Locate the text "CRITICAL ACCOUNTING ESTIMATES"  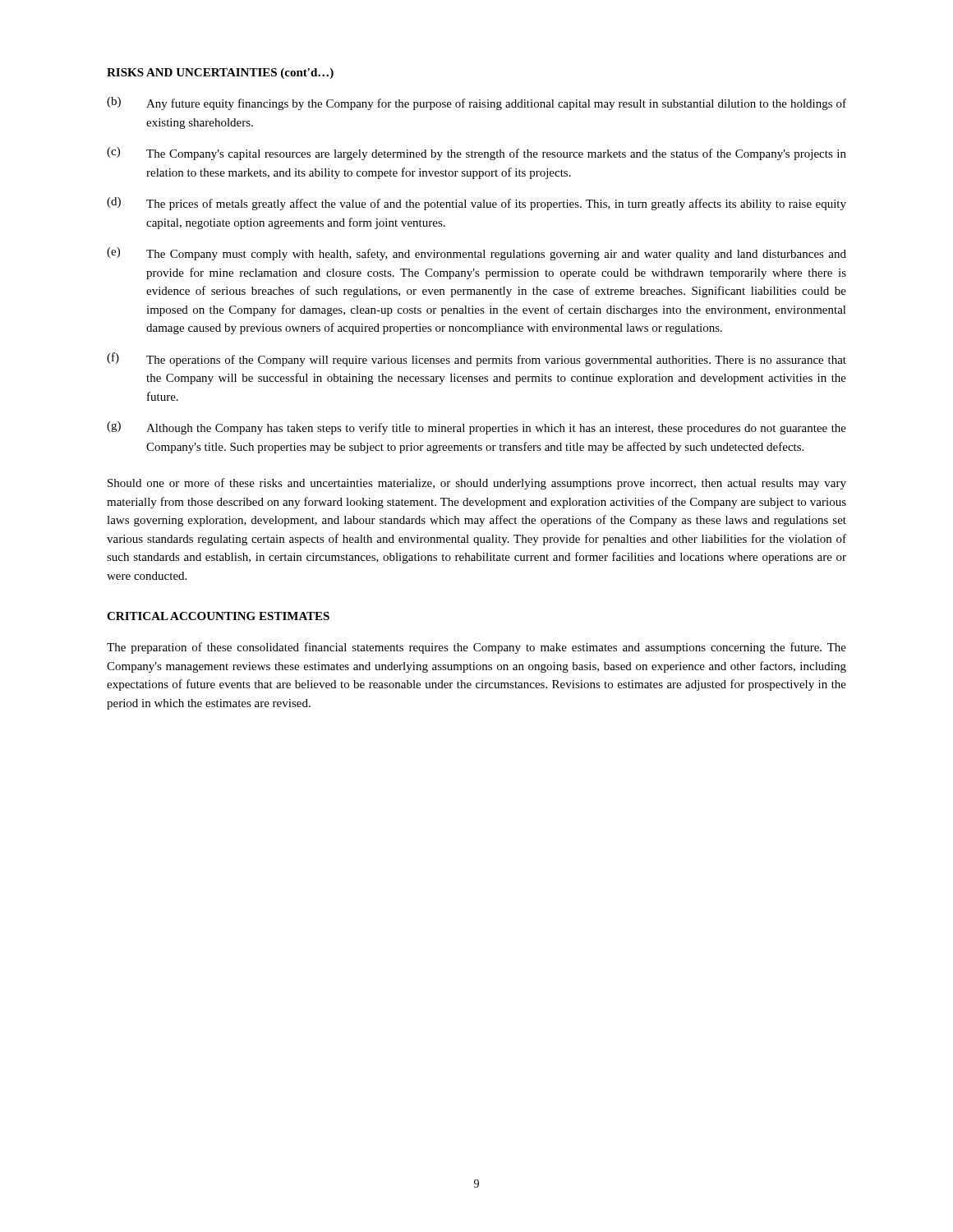tap(218, 616)
